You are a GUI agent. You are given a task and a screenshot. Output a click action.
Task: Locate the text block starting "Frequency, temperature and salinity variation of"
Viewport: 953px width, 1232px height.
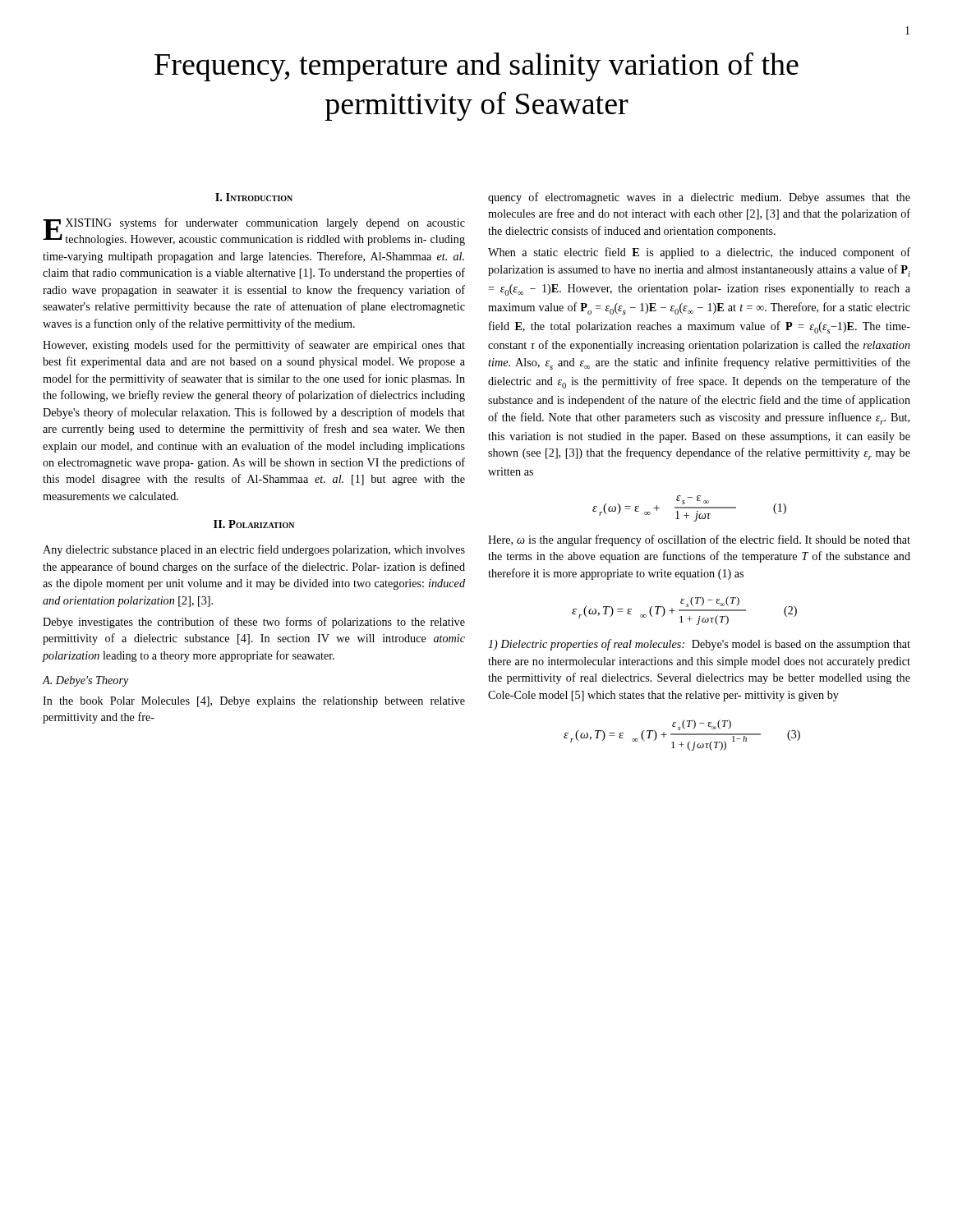click(x=476, y=84)
